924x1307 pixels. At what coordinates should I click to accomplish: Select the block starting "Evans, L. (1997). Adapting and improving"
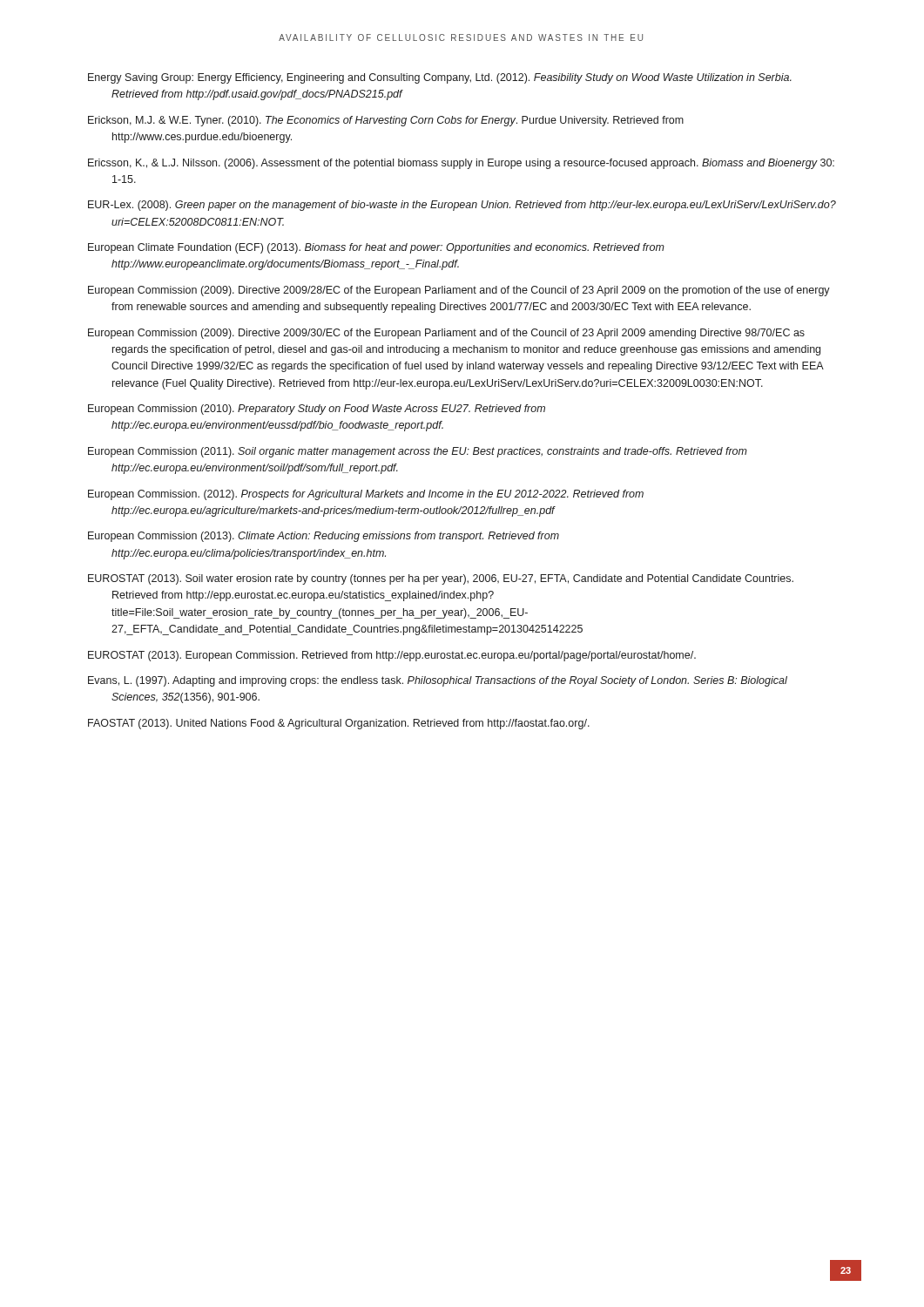(x=437, y=689)
